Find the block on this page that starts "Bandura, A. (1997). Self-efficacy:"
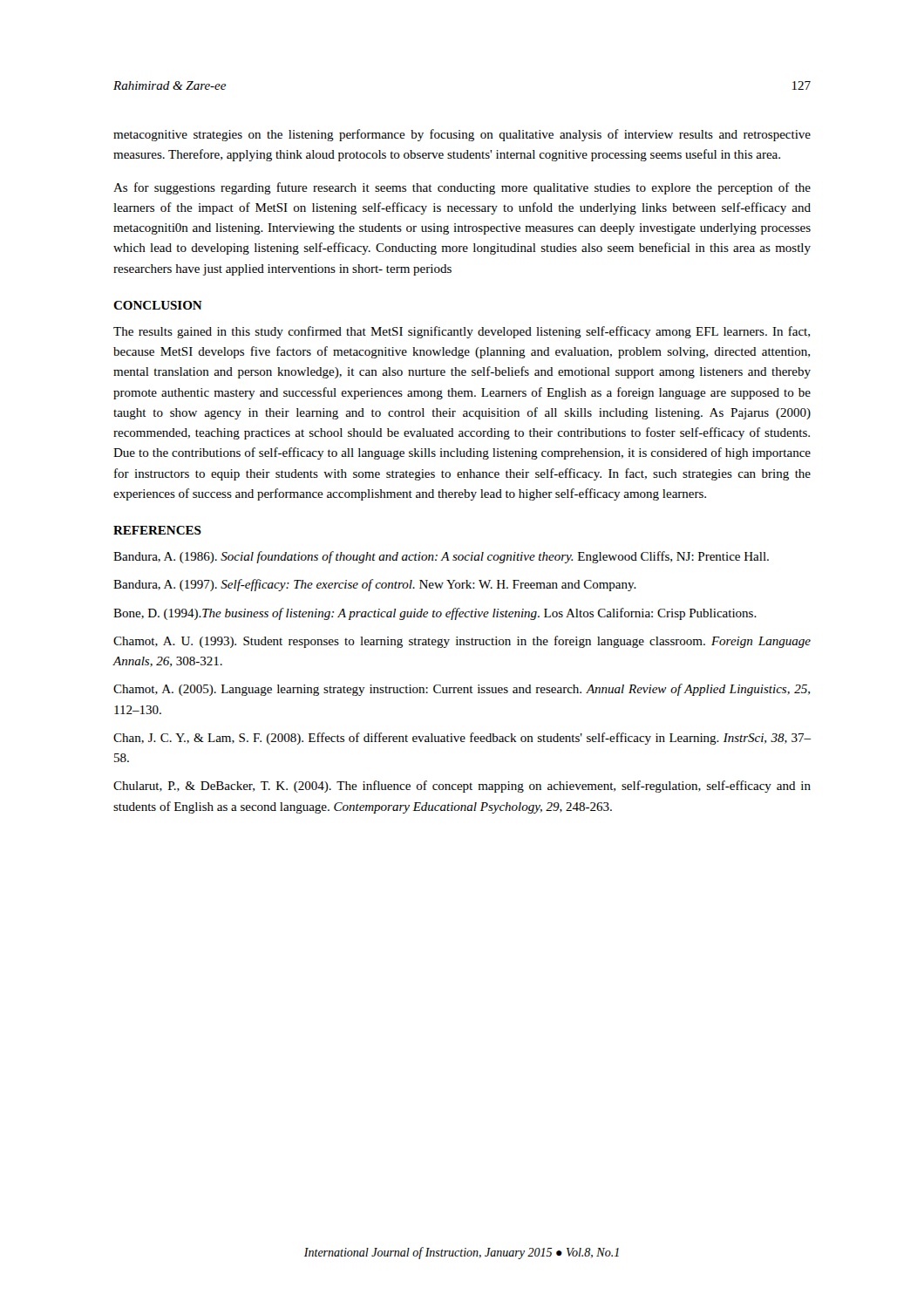Screen dimensions: 1308x924 (375, 584)
